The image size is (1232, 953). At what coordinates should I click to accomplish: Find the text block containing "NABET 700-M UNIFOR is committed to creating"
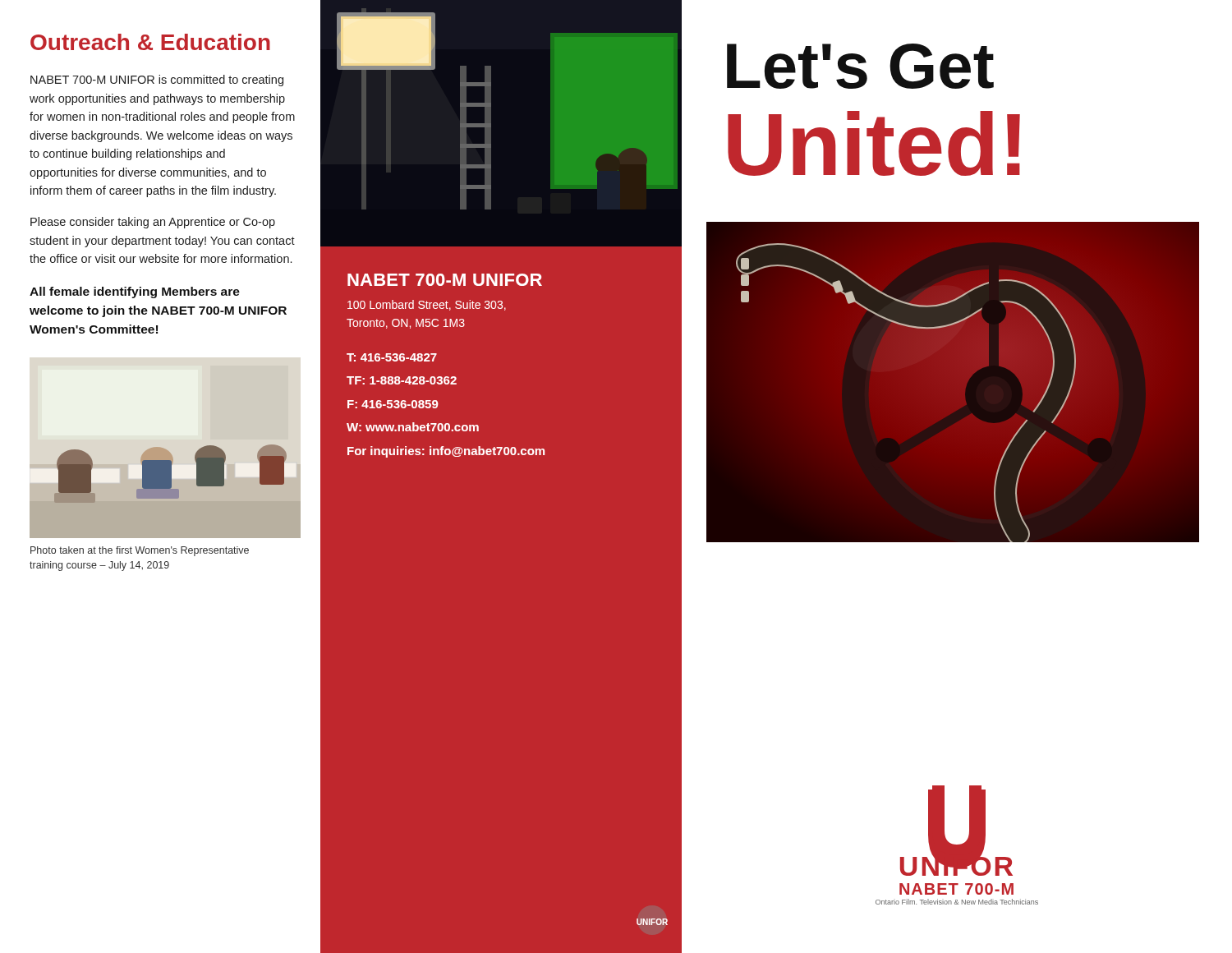tap(163, 135)
